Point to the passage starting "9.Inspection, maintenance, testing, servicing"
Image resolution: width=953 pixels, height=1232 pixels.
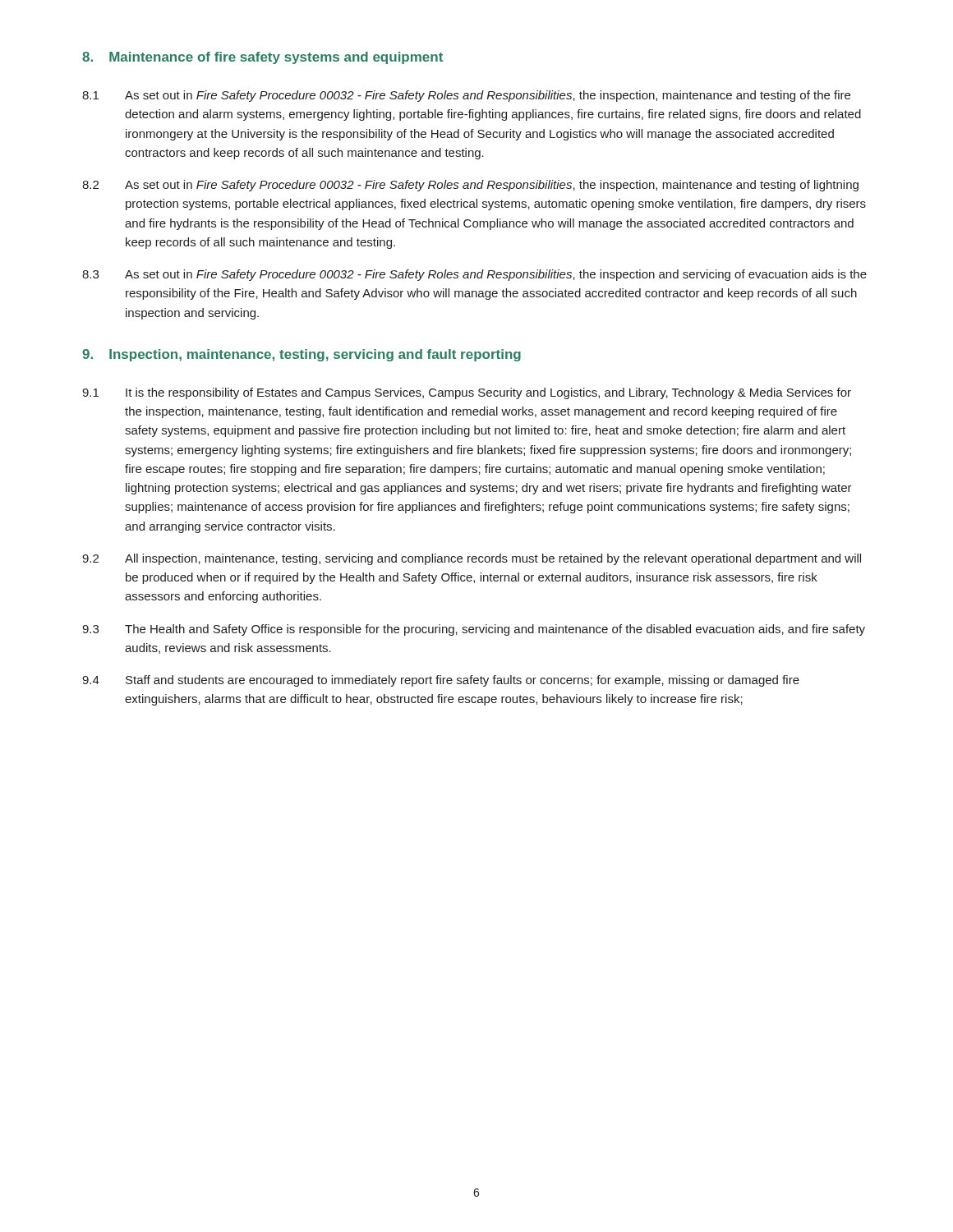point(302,354)
